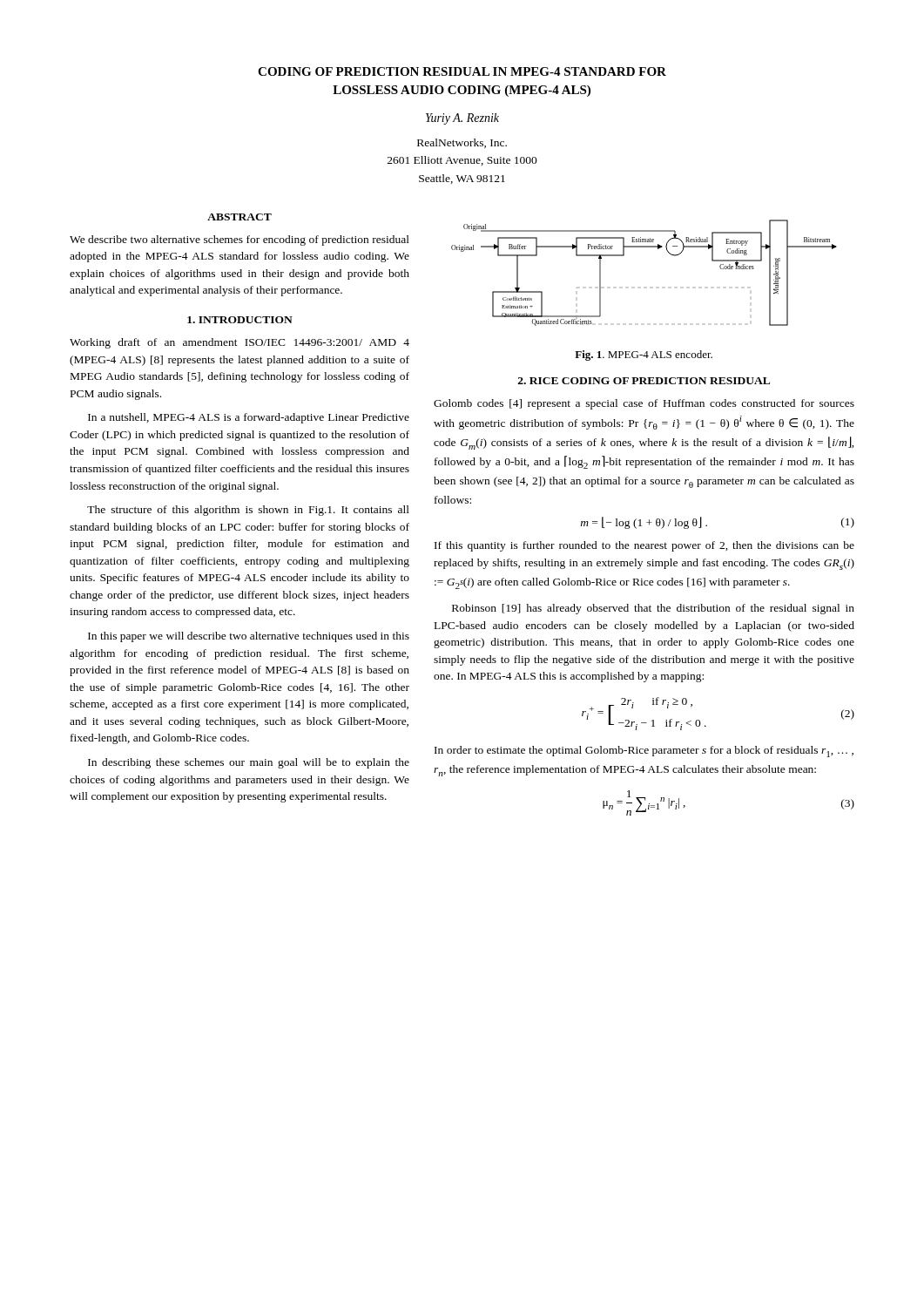This screenshot has height=1307, width=924.
Task: Navigate to the passage starting "1. INTRODUCTION"
Action: (x=239, y=319)
